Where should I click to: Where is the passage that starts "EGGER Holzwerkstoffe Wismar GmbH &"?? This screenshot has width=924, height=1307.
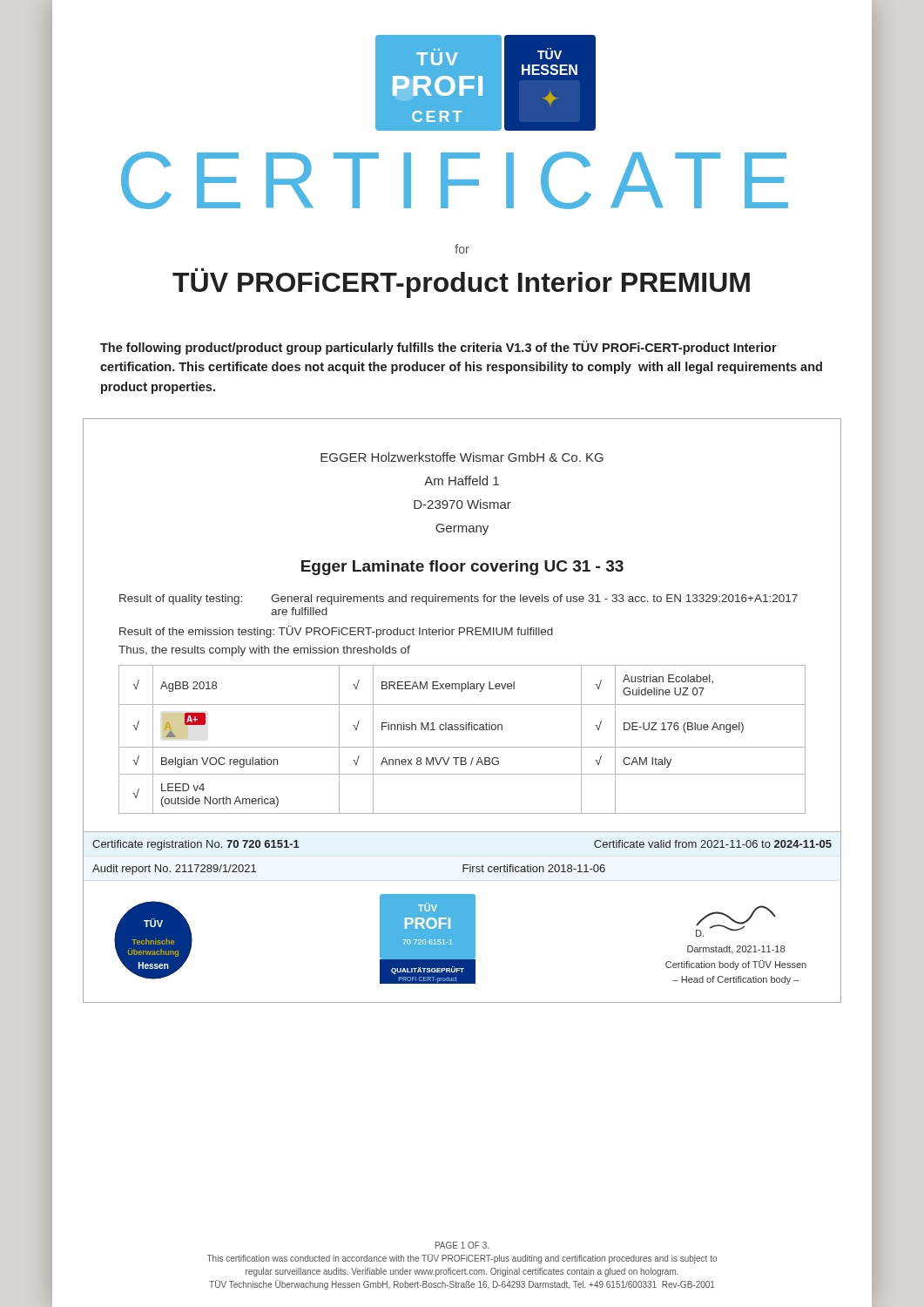coord(462,492)
